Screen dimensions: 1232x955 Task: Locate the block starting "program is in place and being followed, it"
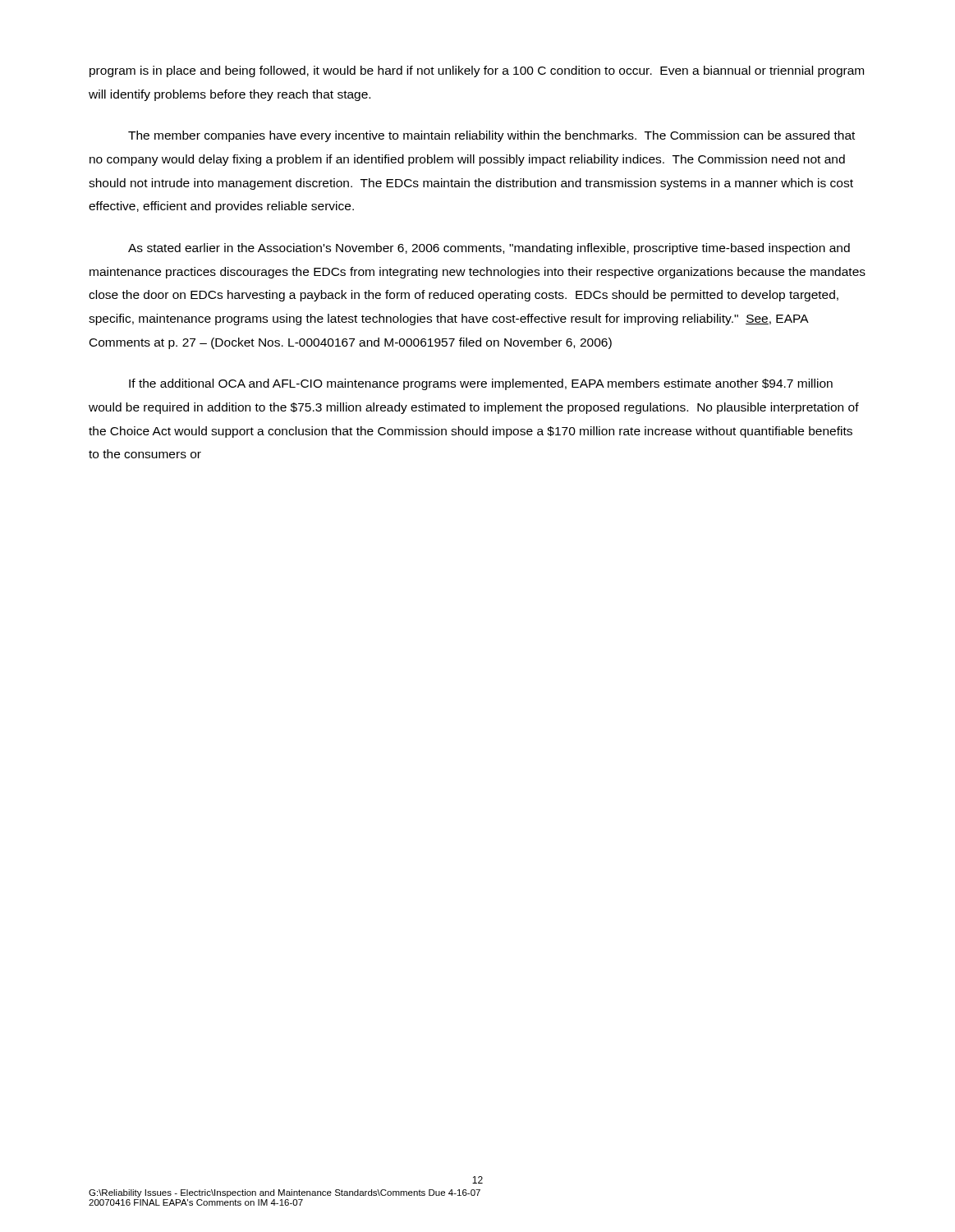pos(477,82)
